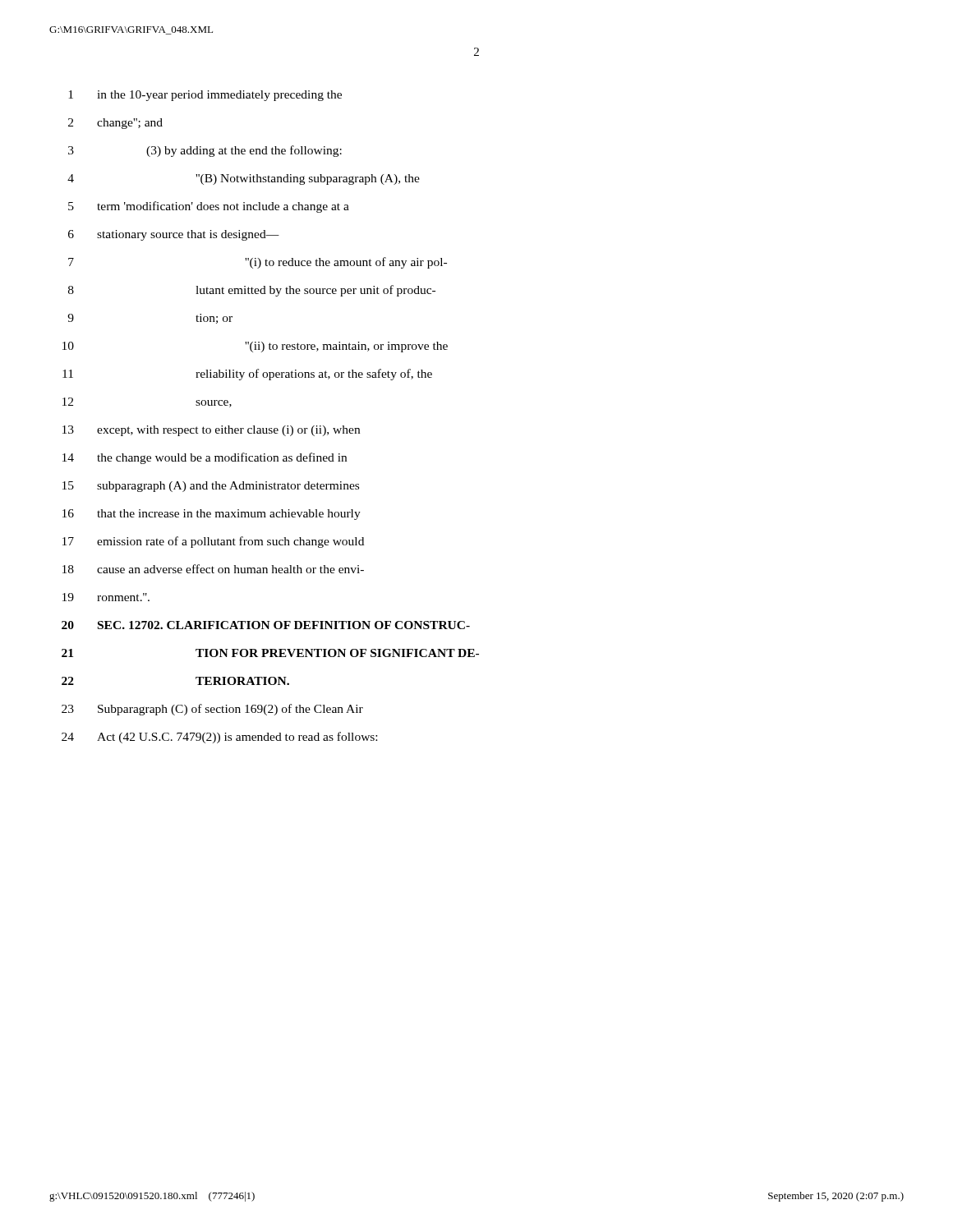Click the passage that begins "1 in the 10-year period immediately"
953x1232 pixels.
(x=205, y=96)
